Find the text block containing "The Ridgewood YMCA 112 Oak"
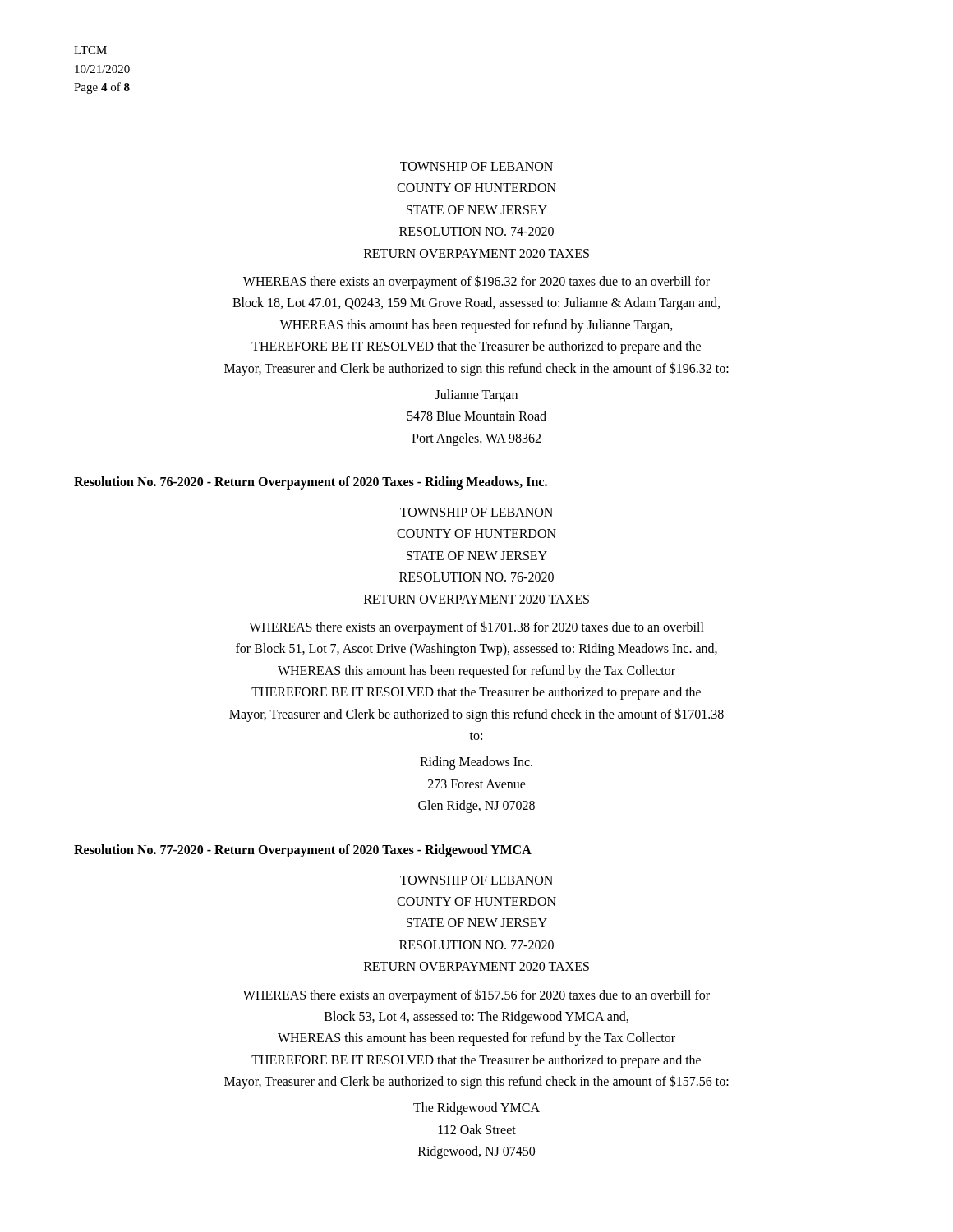 pos(476,1130)
